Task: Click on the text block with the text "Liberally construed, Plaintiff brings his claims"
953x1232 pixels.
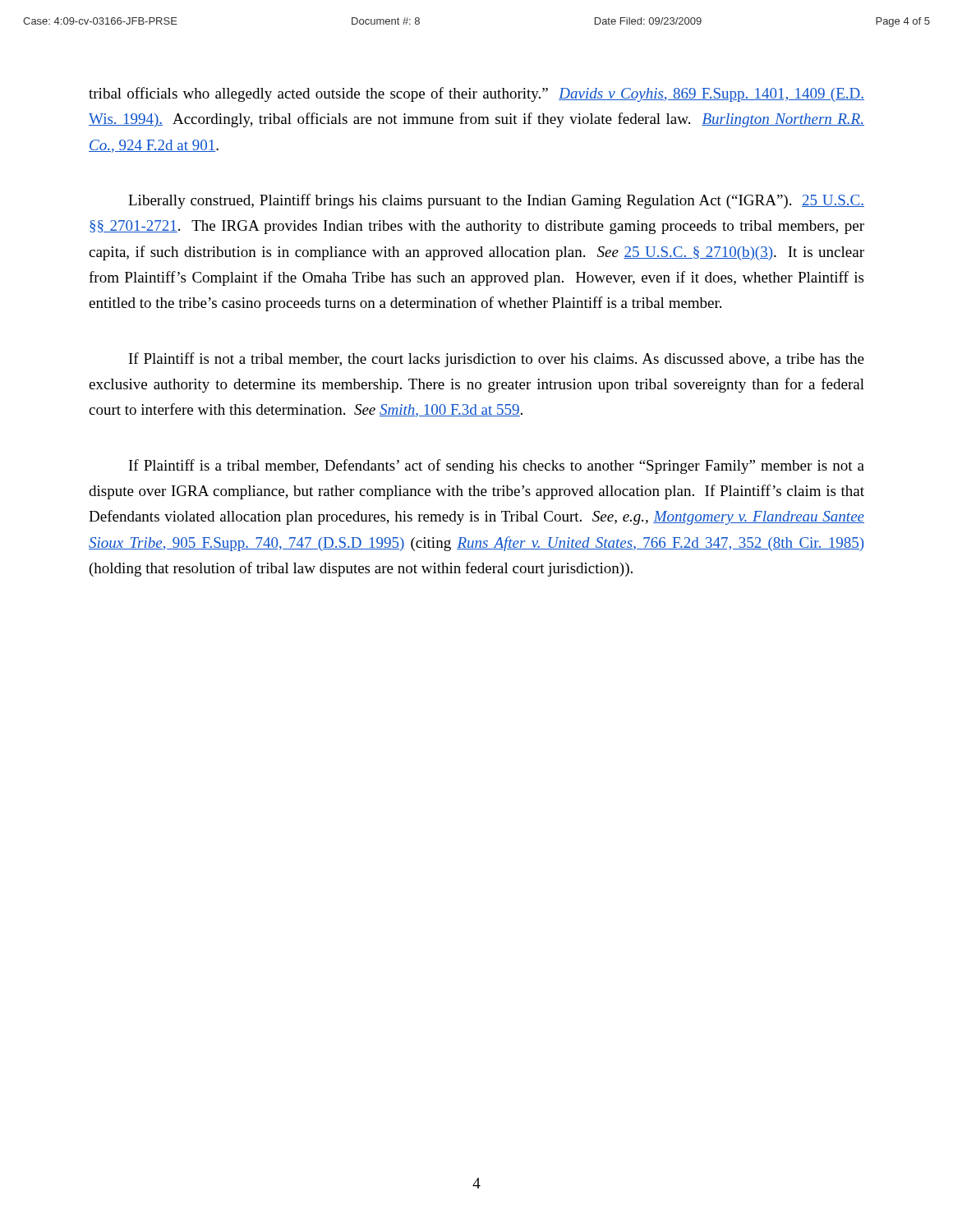Action: click(x=476, y=252)
